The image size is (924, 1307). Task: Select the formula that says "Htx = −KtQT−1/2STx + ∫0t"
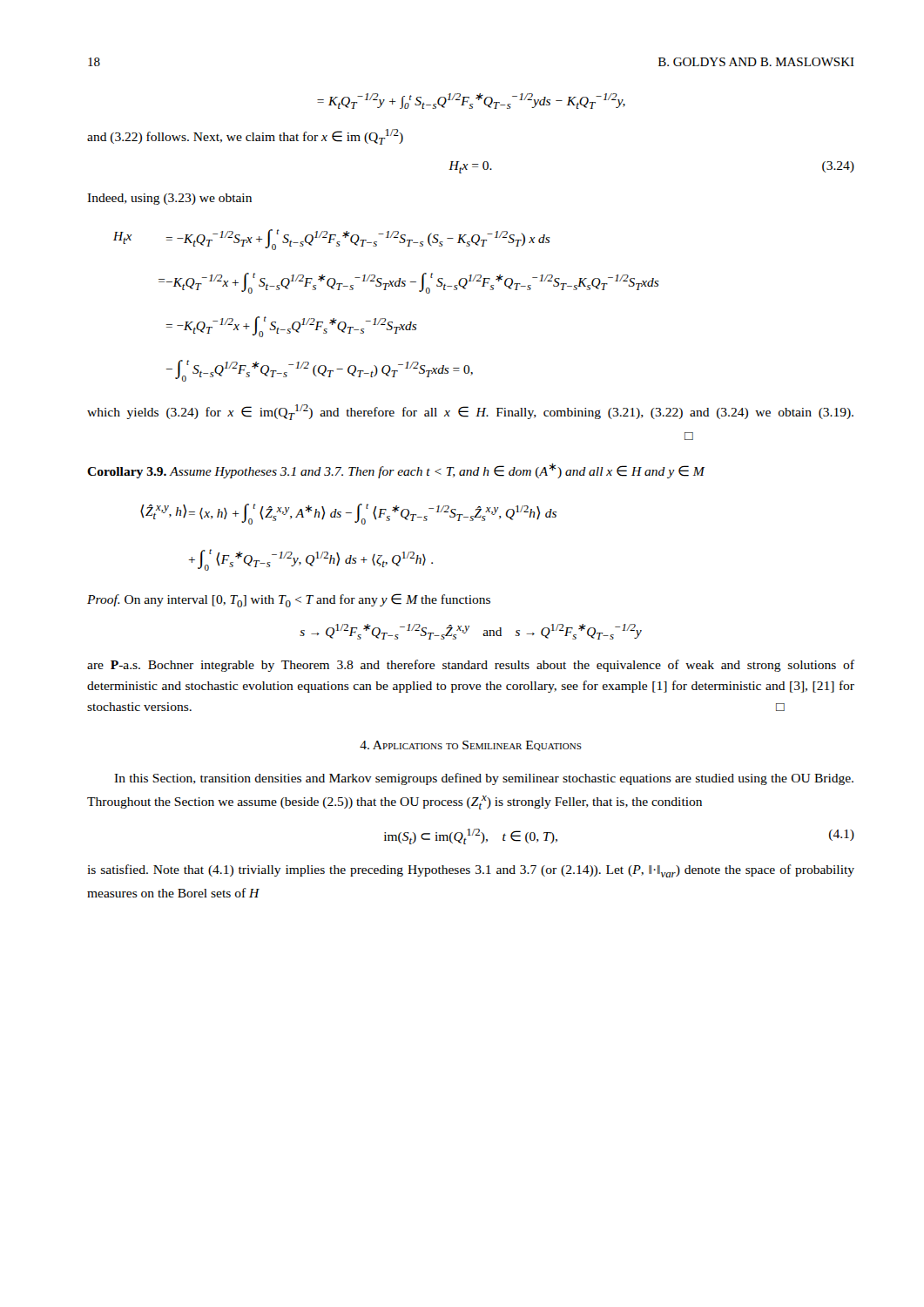pyautogui.click(x=332, y=240)
